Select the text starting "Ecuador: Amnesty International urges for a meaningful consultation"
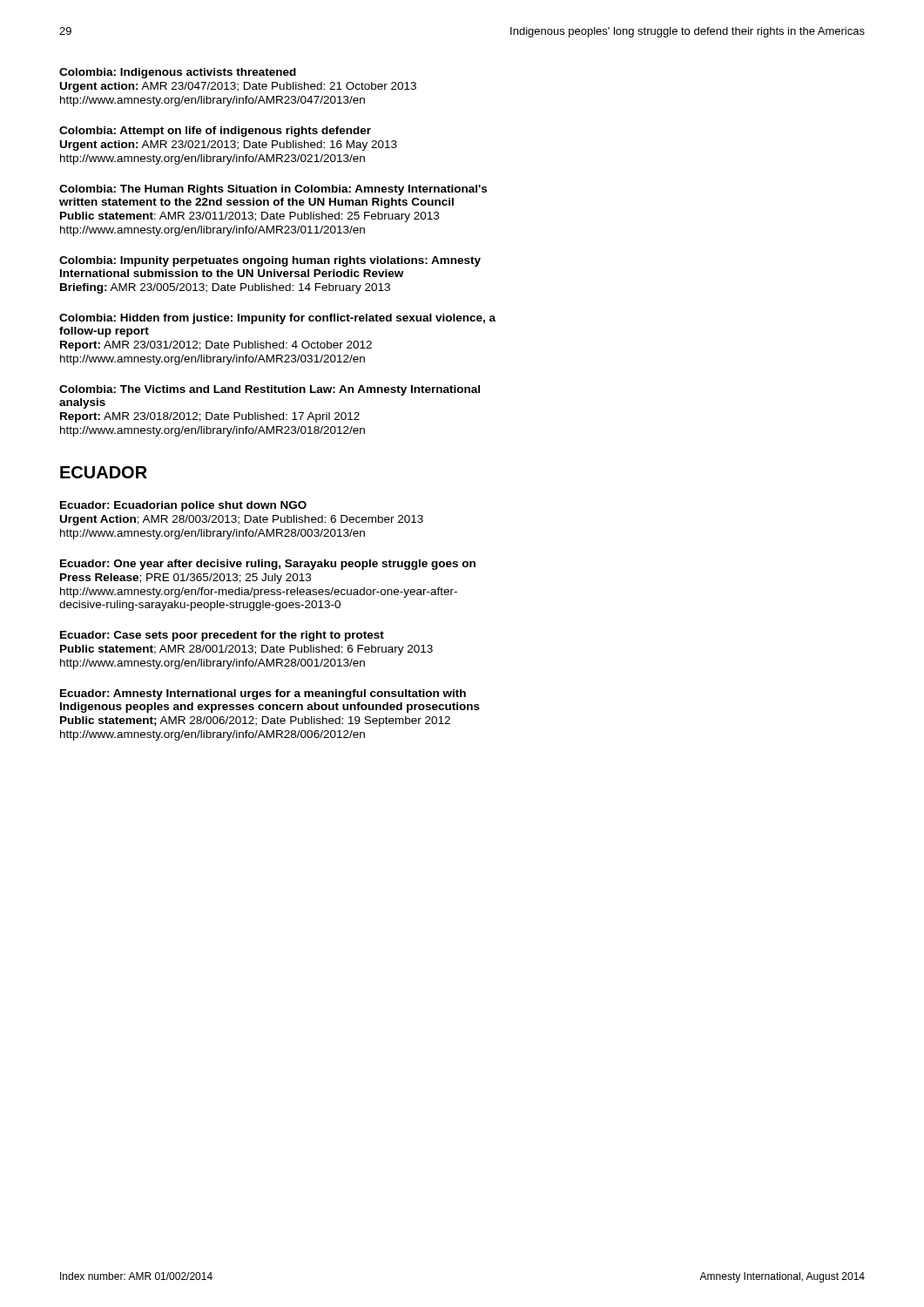The width and height of the screenshot is (924, 1307). pyautogui.click(x=462, y=714)
